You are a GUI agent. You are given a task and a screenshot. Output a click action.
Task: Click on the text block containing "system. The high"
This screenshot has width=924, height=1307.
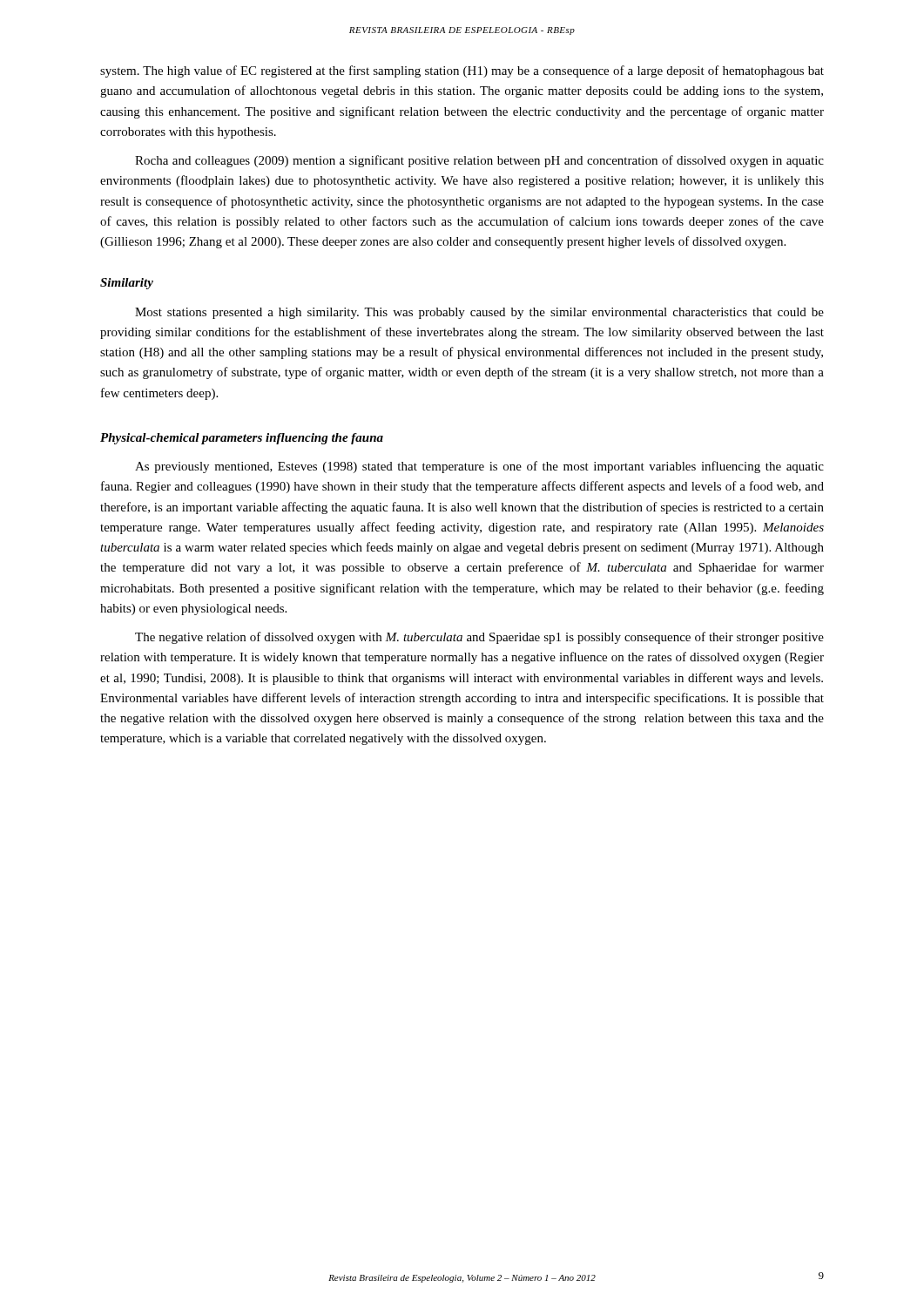462,102
